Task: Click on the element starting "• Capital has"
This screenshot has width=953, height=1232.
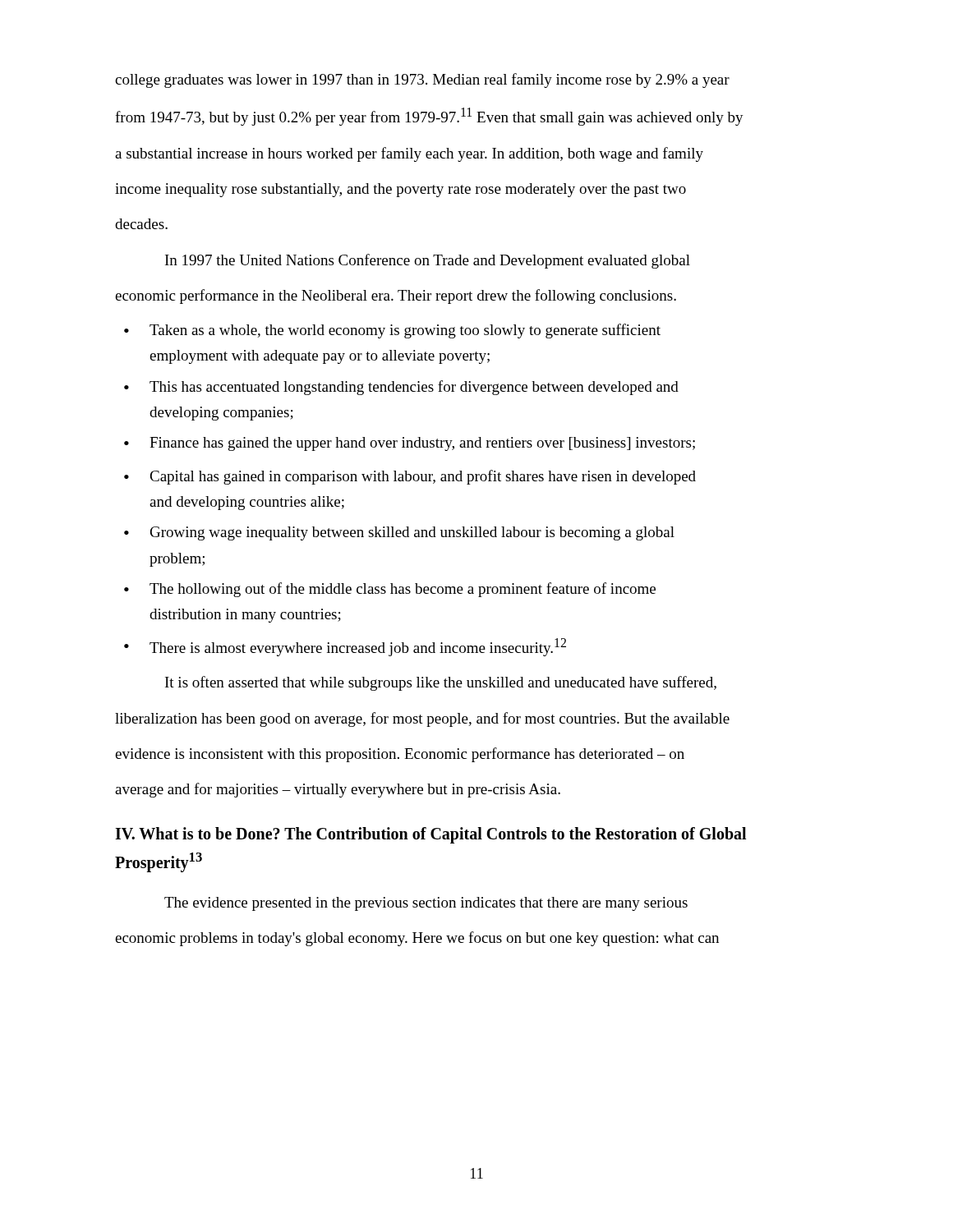Action: tap(476, 489)
